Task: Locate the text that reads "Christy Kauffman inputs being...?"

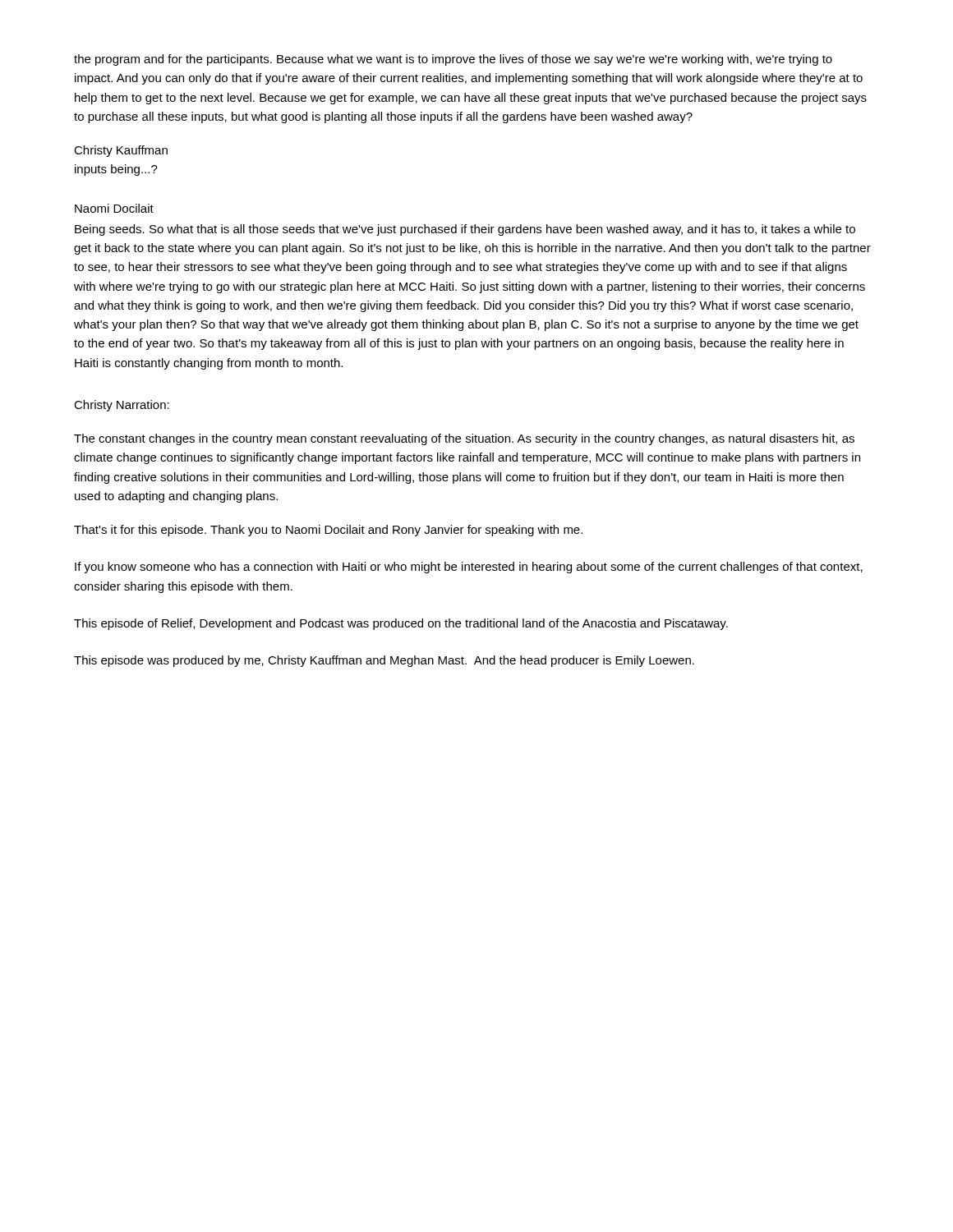Action: pyautogui.click(x=121, y=159)
